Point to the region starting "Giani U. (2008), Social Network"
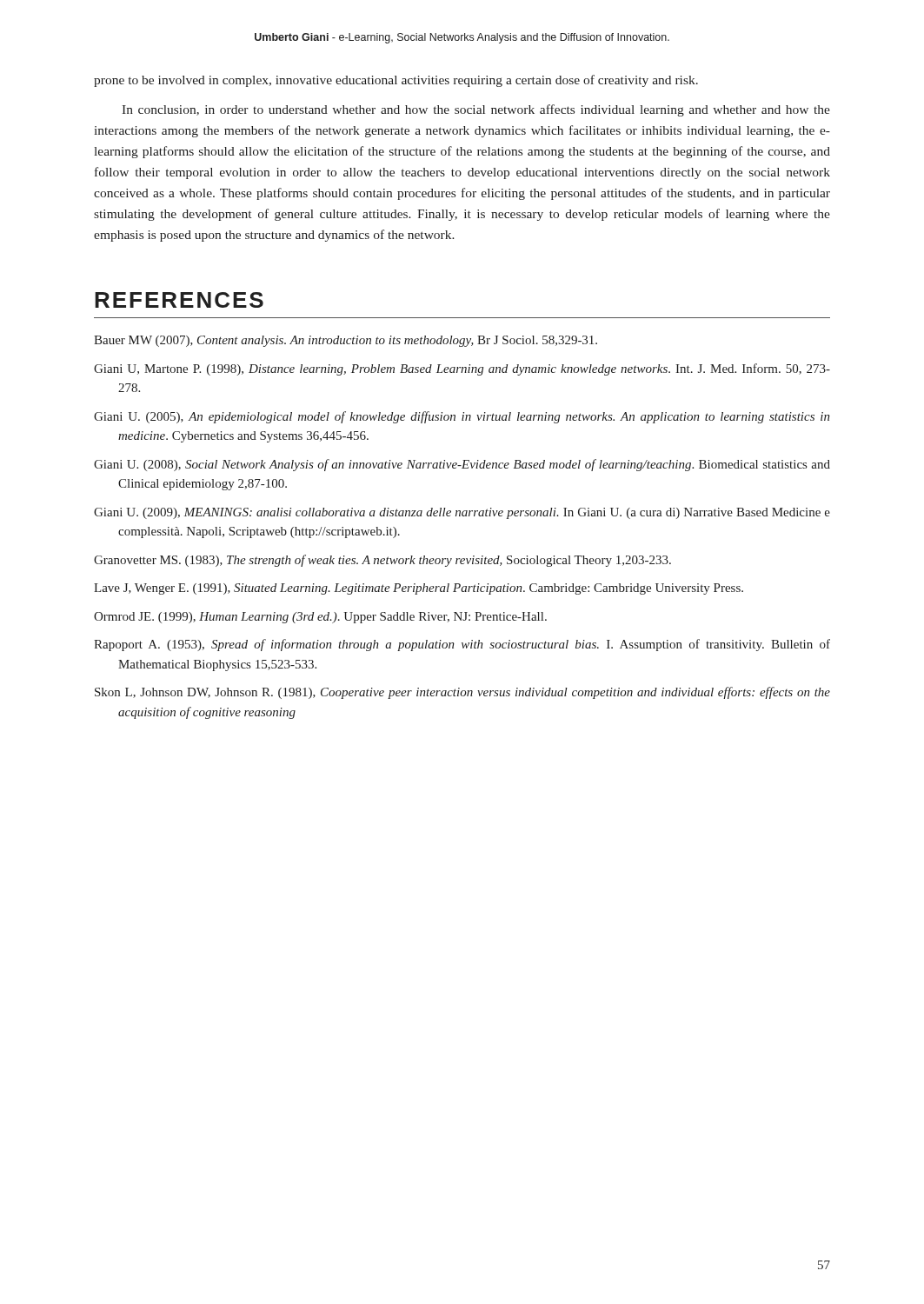This screenshot has height=1304, width=924. click(462, 474)
